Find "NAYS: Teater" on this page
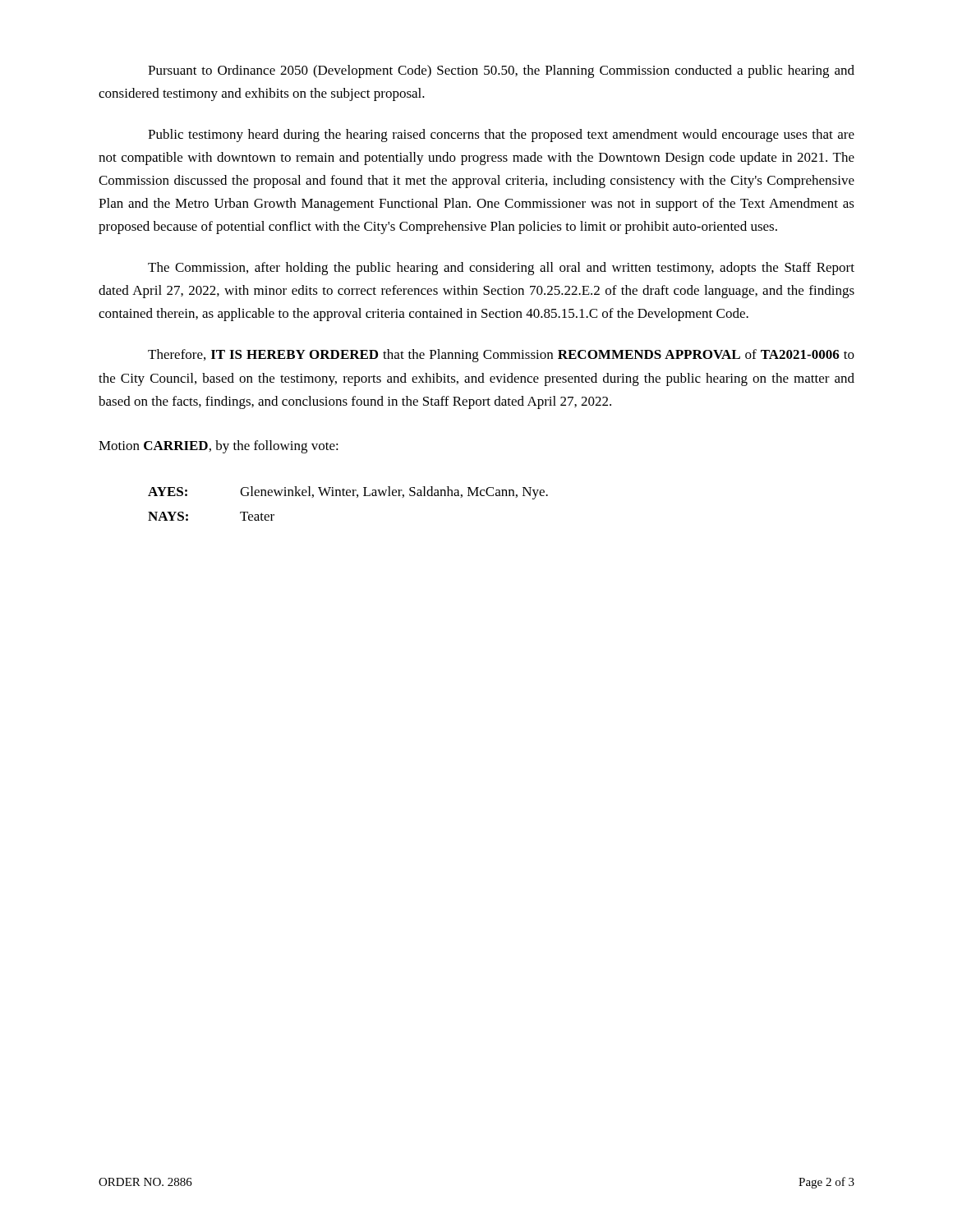The width and height of the screenshot is (953, 1232). 162,517
